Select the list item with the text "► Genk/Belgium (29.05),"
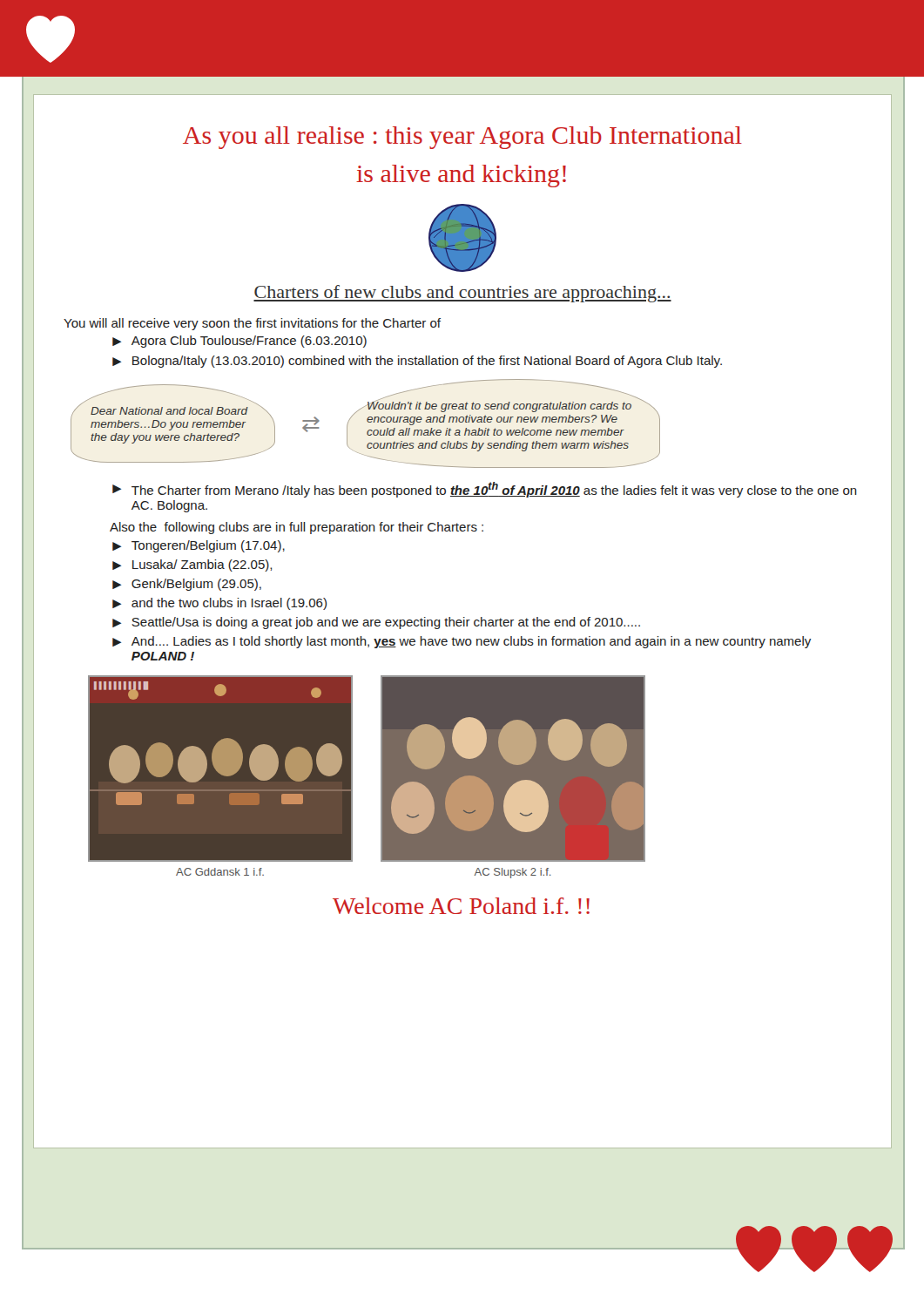This screenshot has height=1307, width=924. point(186,585)
